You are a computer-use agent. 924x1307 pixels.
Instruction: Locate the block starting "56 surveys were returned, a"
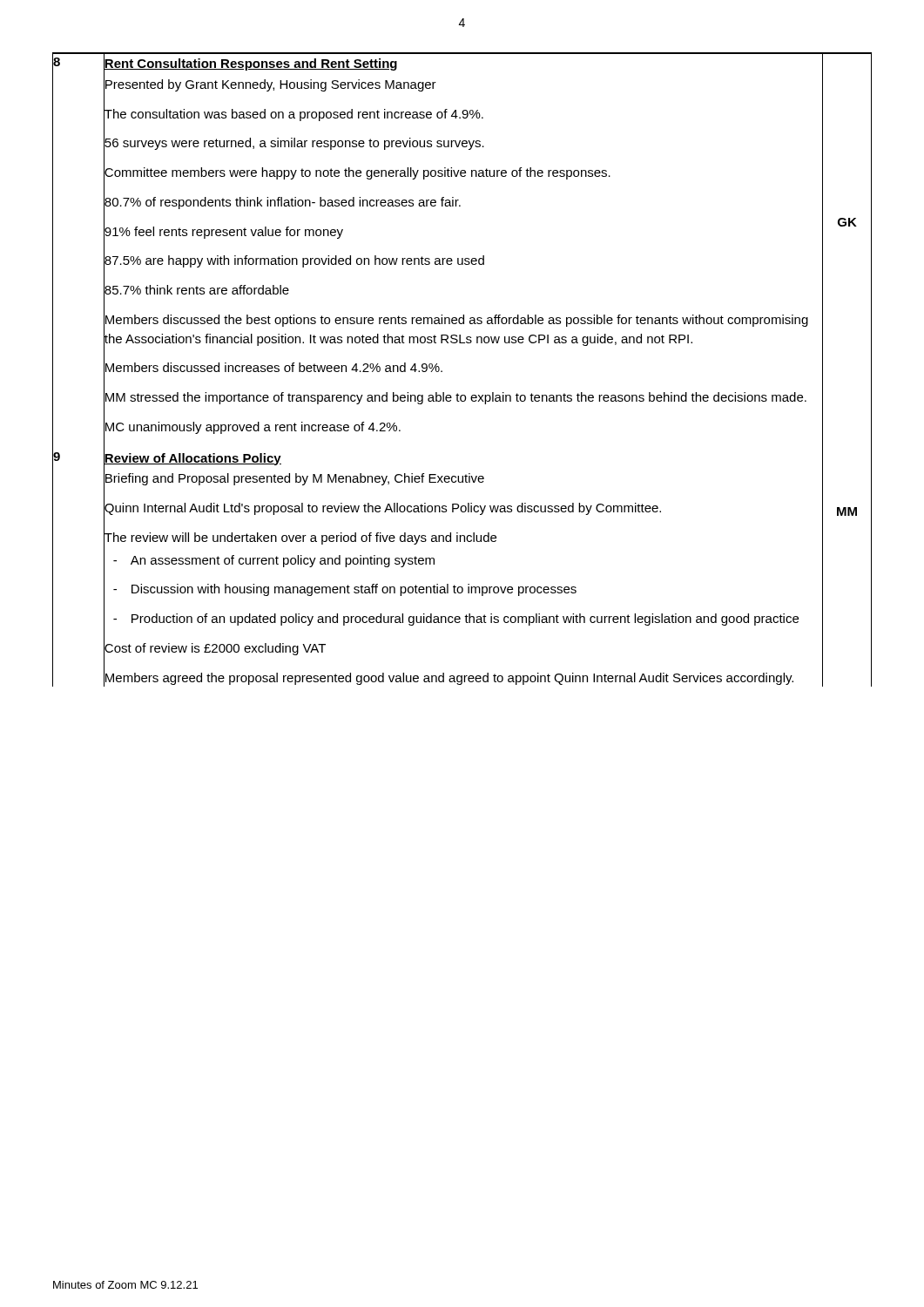point(295,143)
